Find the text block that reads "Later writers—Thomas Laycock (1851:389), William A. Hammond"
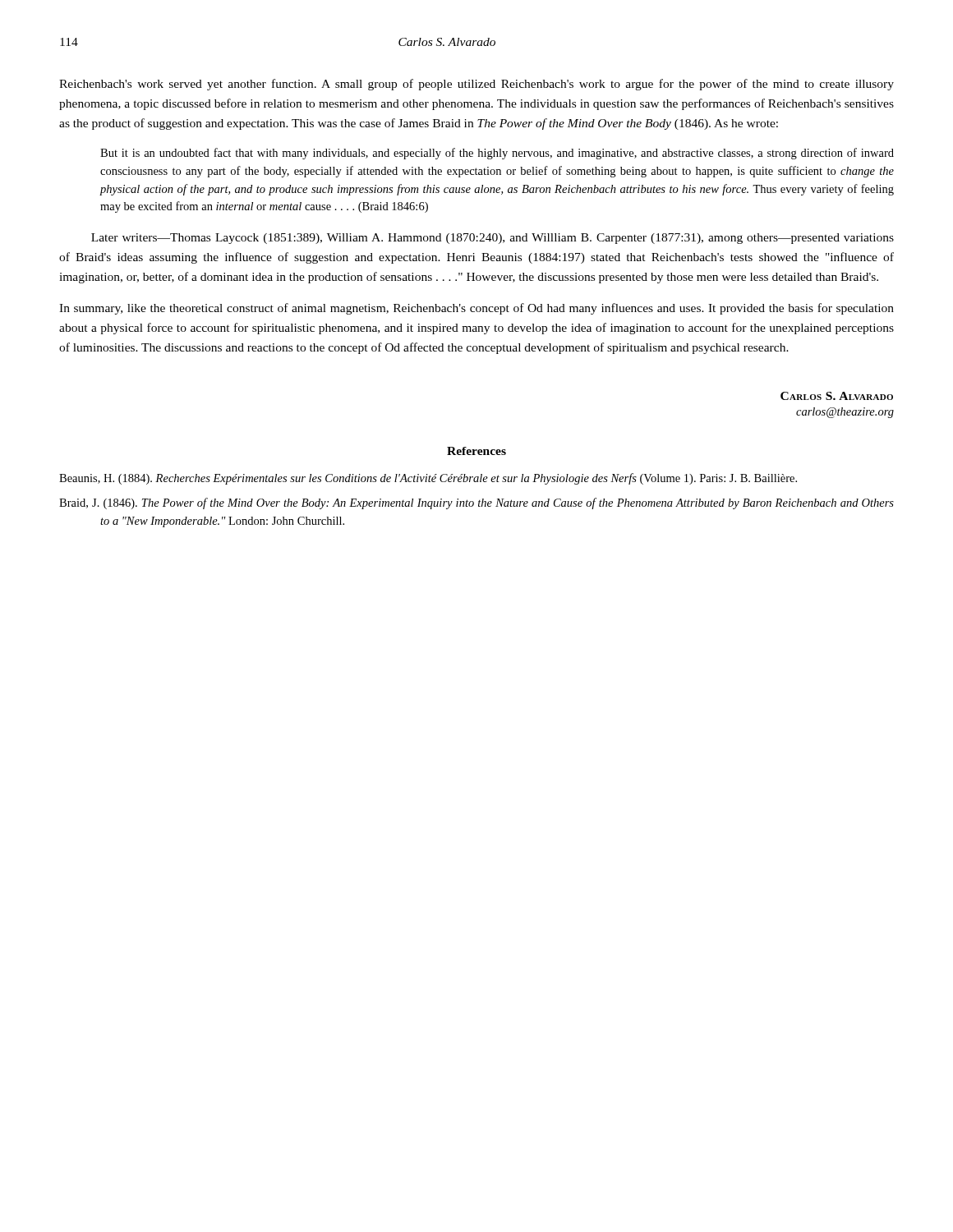The image size is (953, 1232). coord(476,257)
